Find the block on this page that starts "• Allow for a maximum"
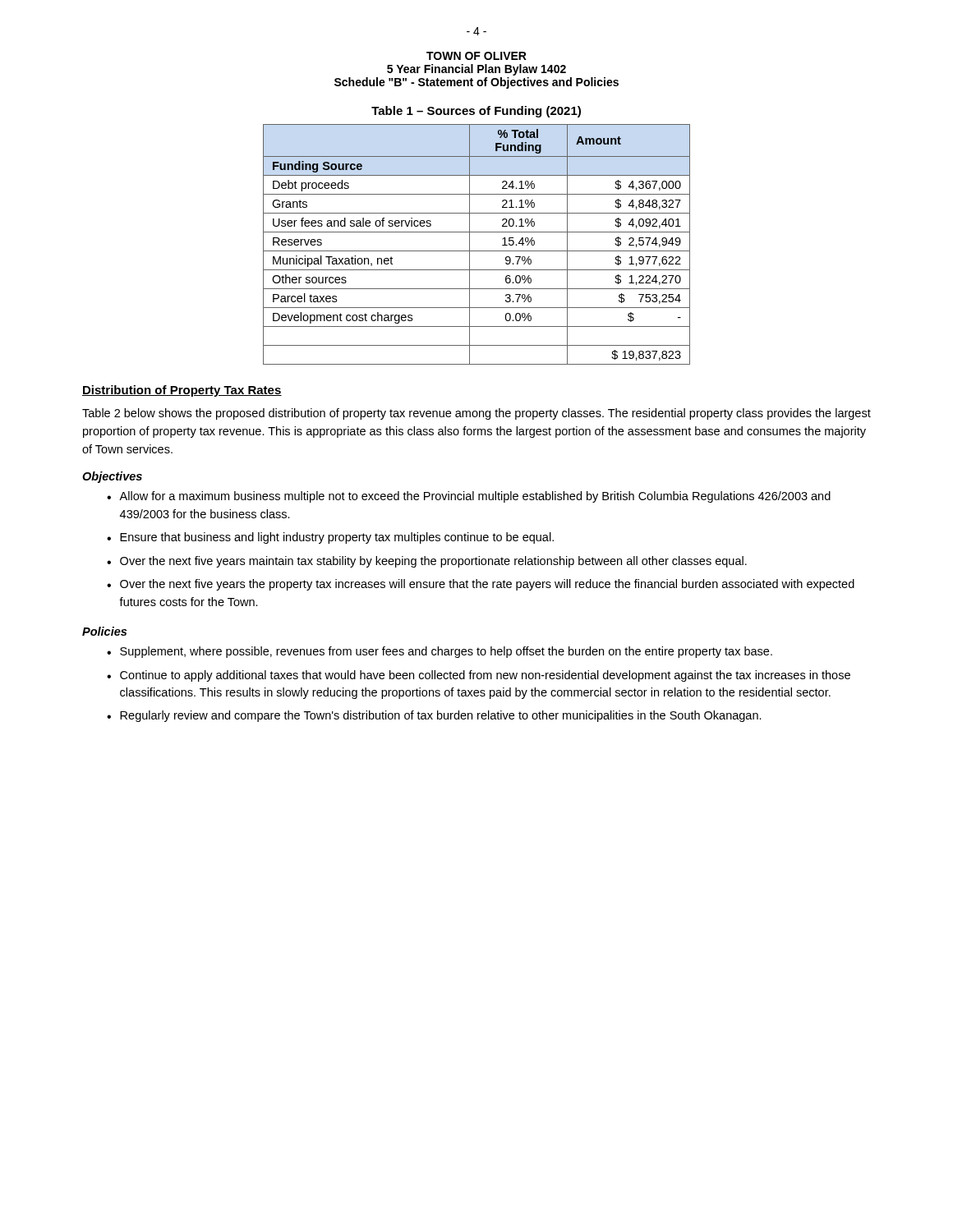The width and height of the screenshot is (953, 1232). click(489, 506)
